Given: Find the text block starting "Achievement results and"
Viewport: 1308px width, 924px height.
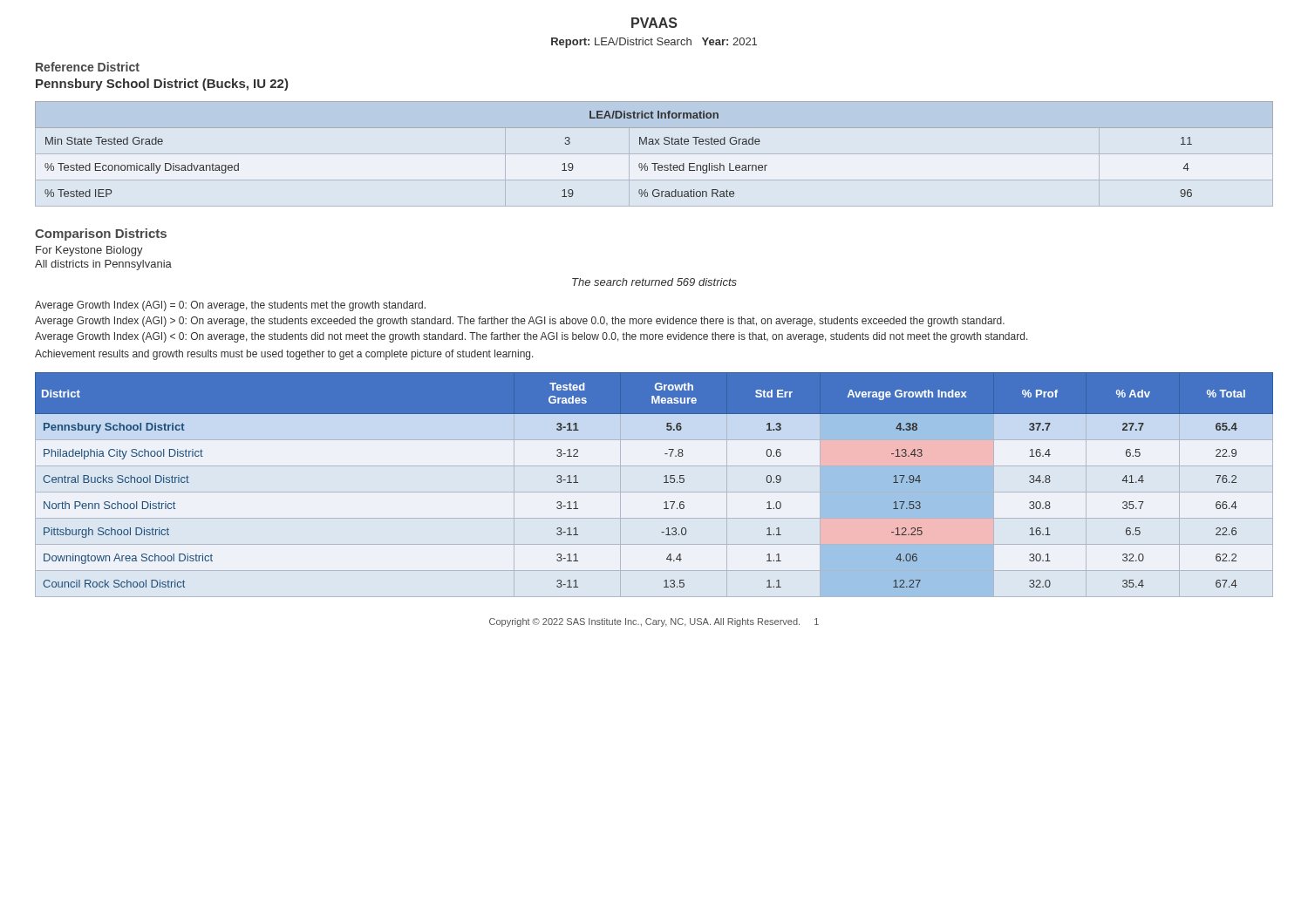Looking at the screenshot, I should [x=284, y=354].
